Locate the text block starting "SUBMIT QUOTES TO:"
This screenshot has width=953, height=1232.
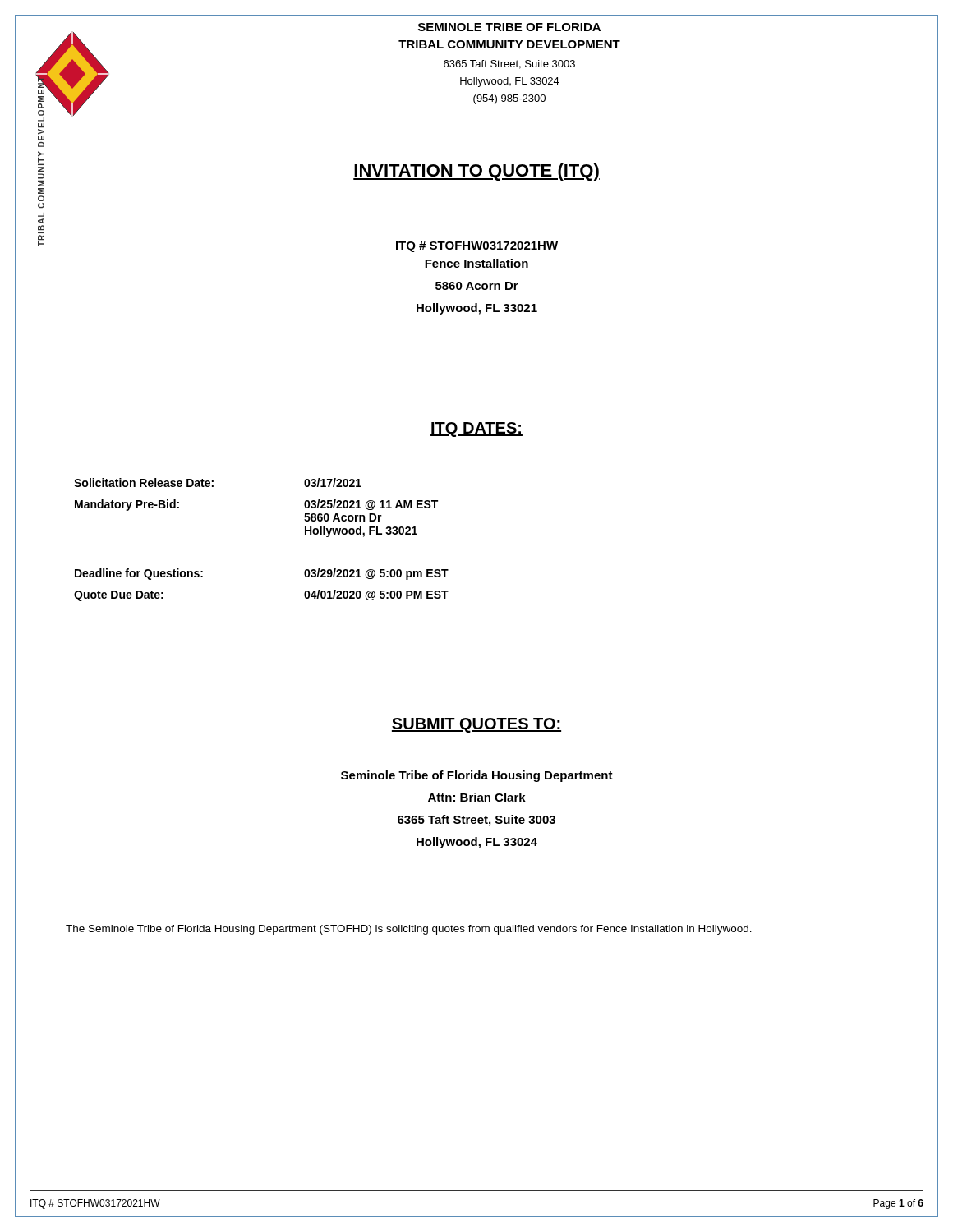point(476,724)
